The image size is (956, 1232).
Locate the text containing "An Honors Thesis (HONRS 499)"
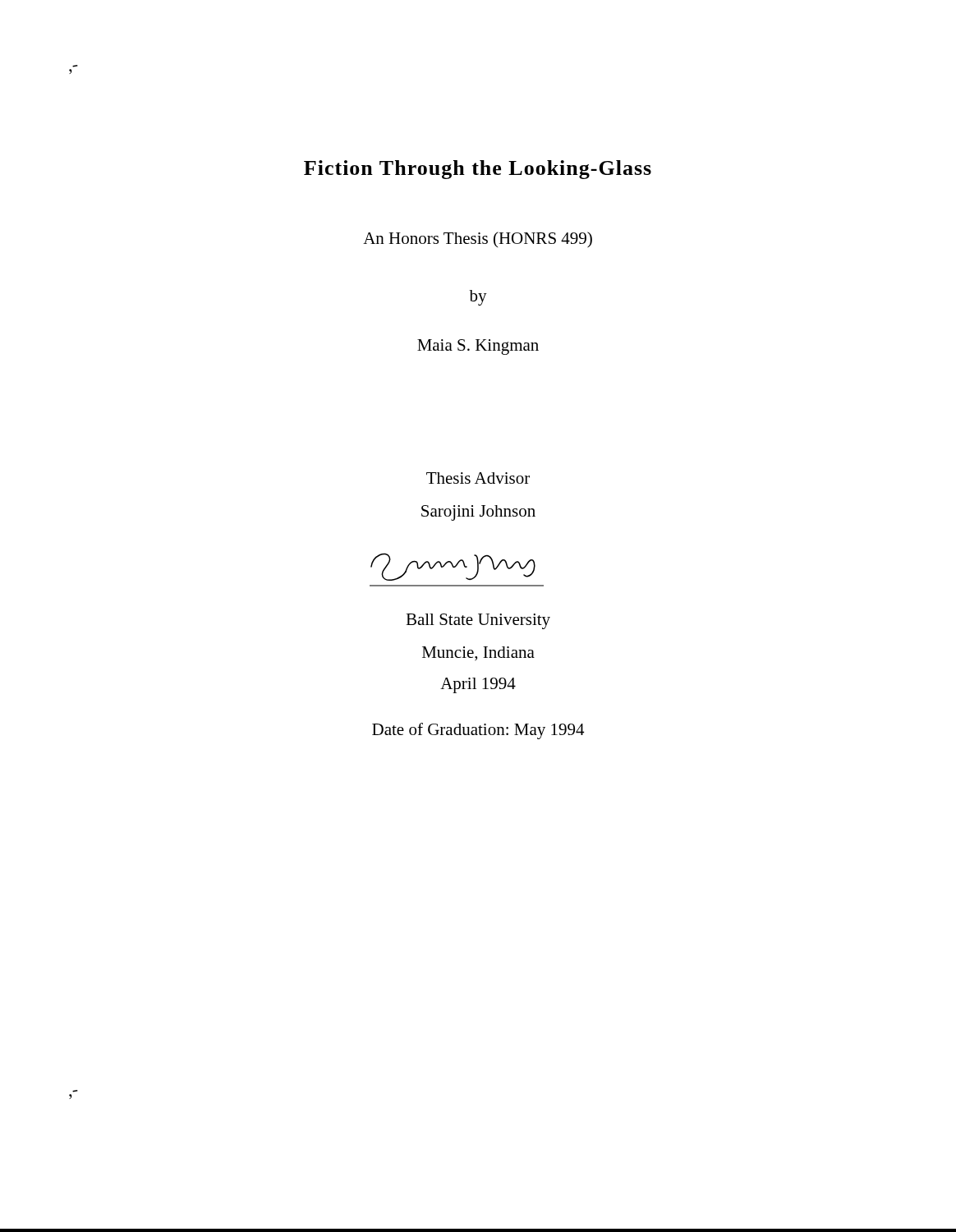478,238
